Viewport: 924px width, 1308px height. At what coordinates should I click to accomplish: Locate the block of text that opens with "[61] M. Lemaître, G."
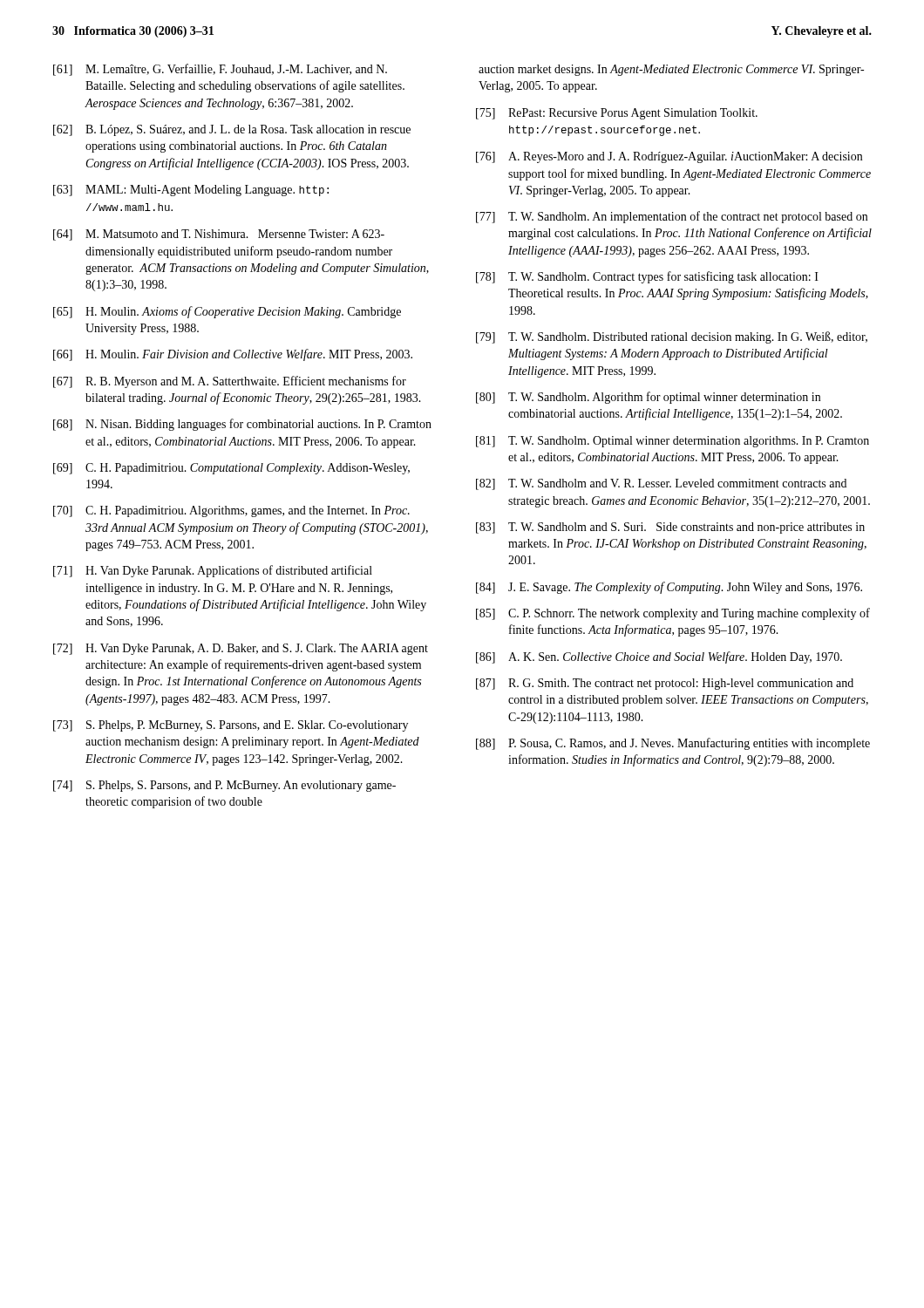[242, 86]
